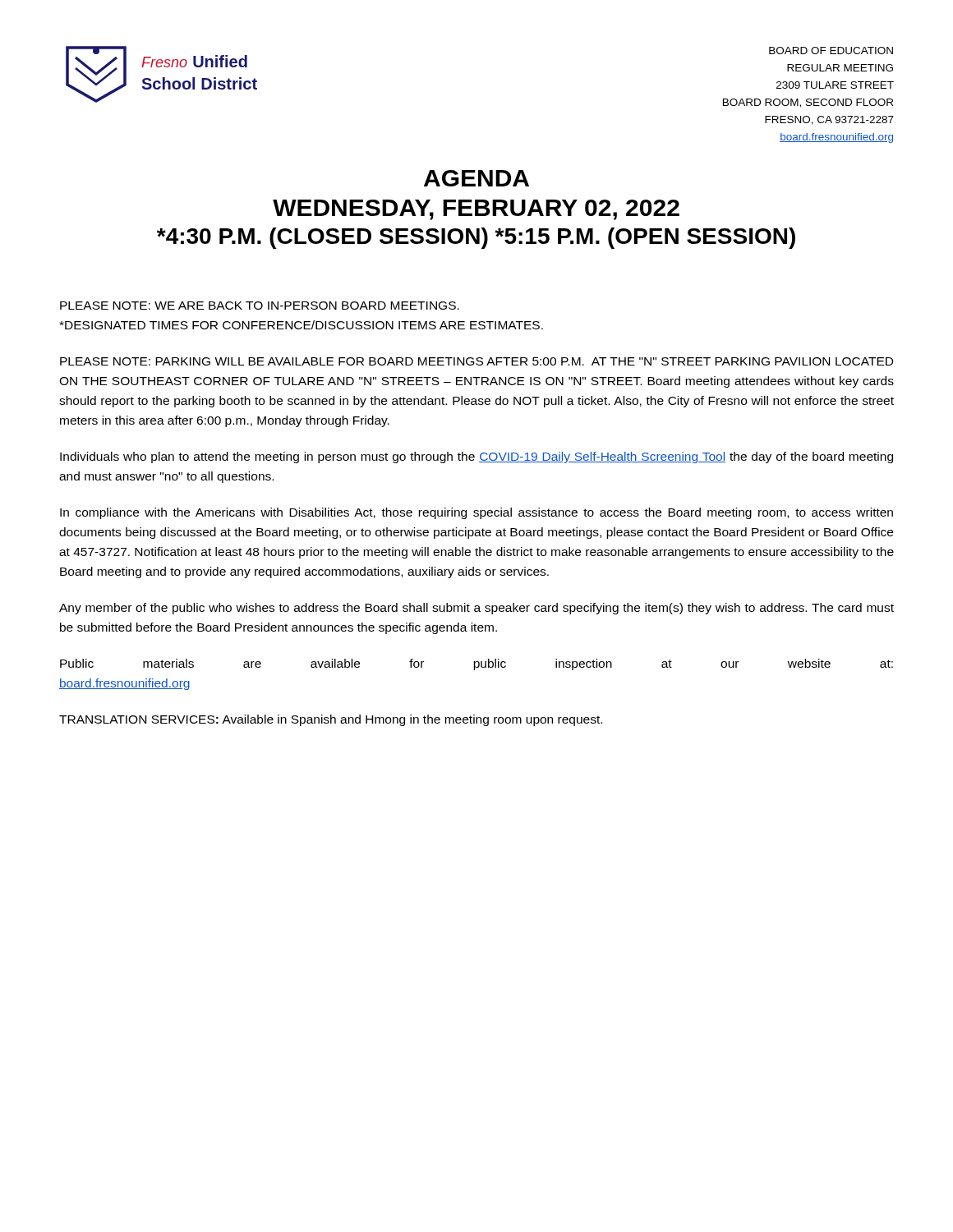Find the text block with the text "PLEASE NOTE: WE"
The height and width of the screenshot is (1232, 953).
tap(301, 315)
